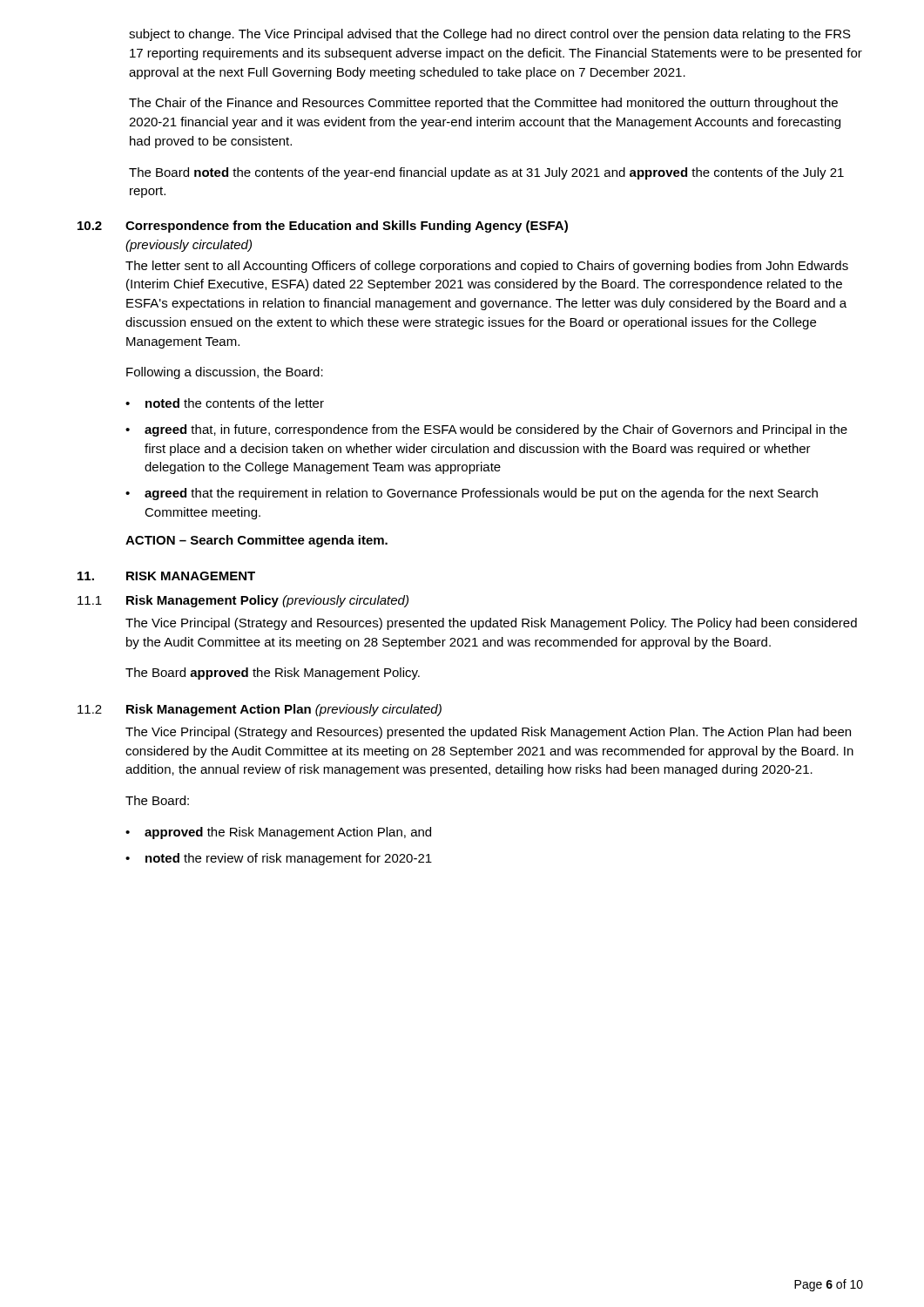Locate the text "11.1 Risk Management Policy (previously circulated)"
The height and width of the screenshot is (1307, 924).
point(243,600)
